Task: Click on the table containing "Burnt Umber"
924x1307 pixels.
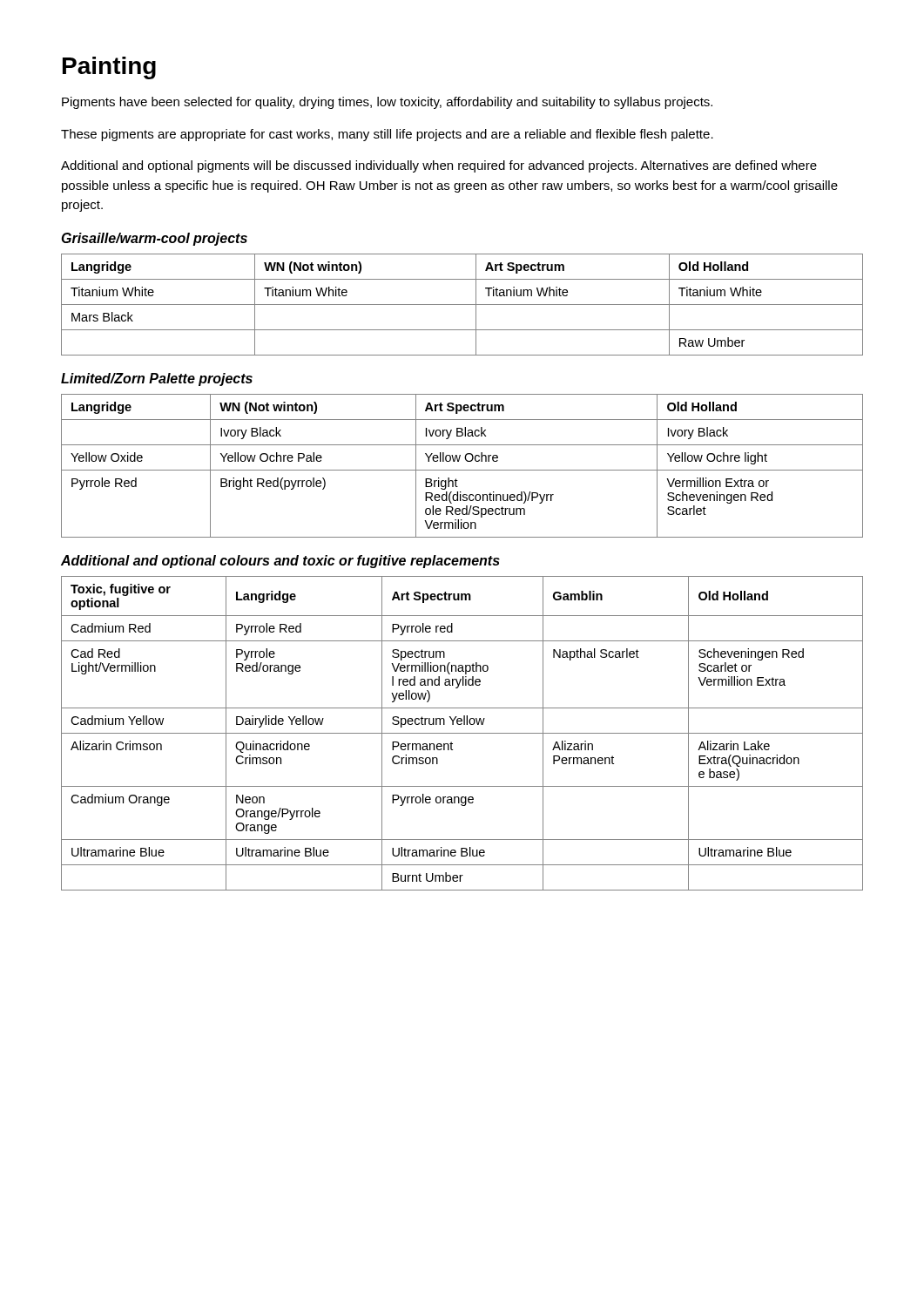Action: [462, 733]
